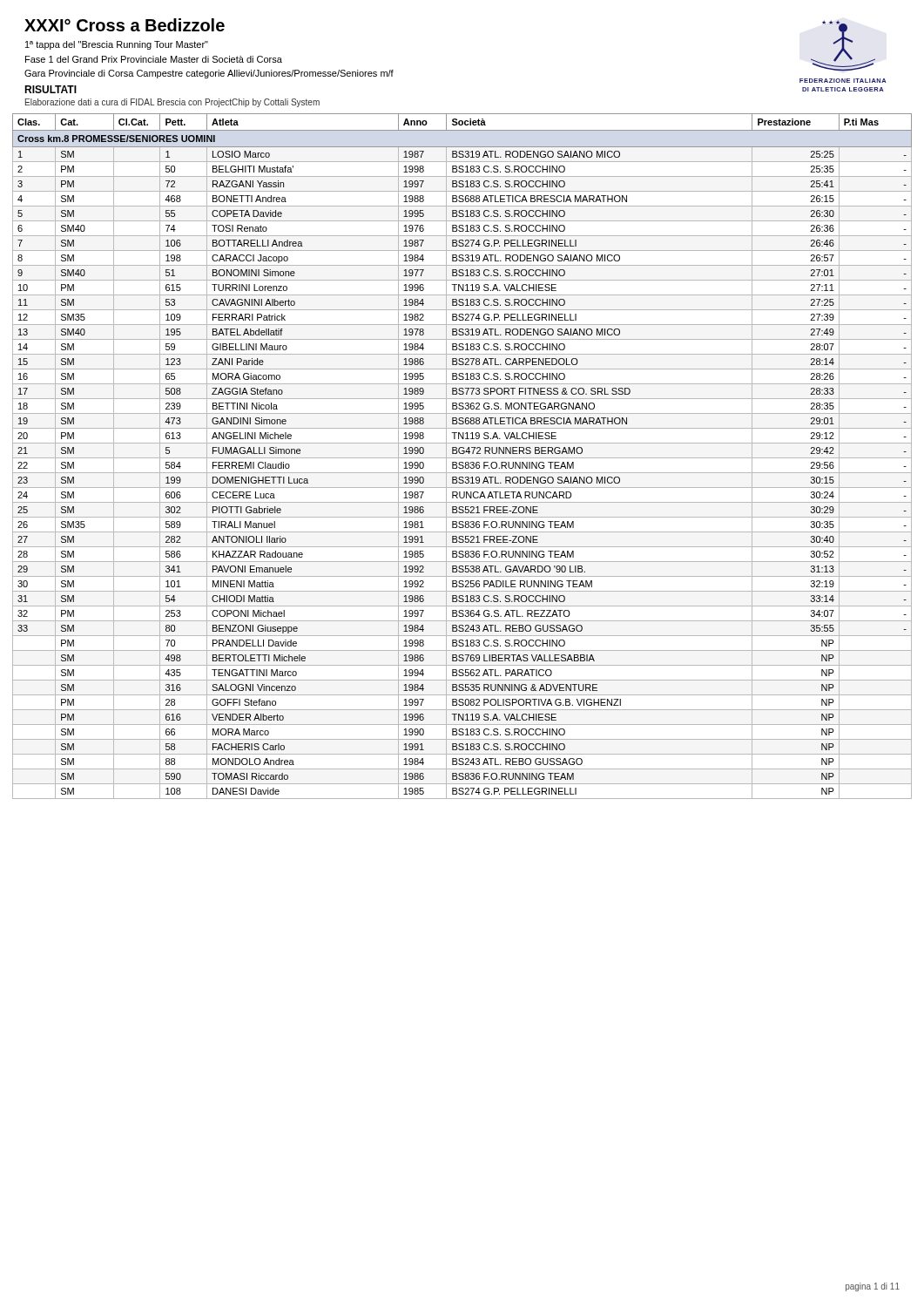Select the logo

pos(843,55)
